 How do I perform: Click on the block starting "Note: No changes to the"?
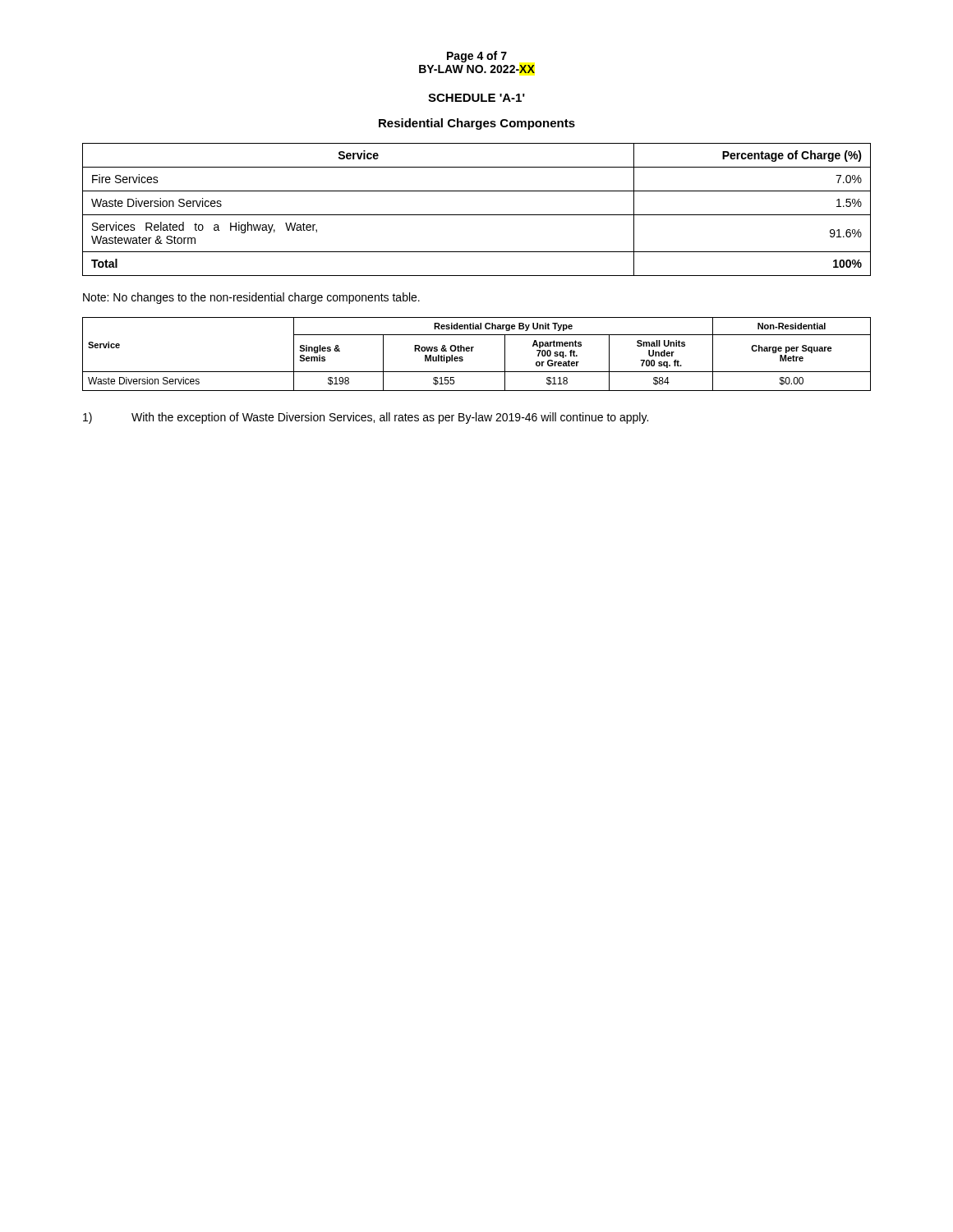click(x=251, y=297)
